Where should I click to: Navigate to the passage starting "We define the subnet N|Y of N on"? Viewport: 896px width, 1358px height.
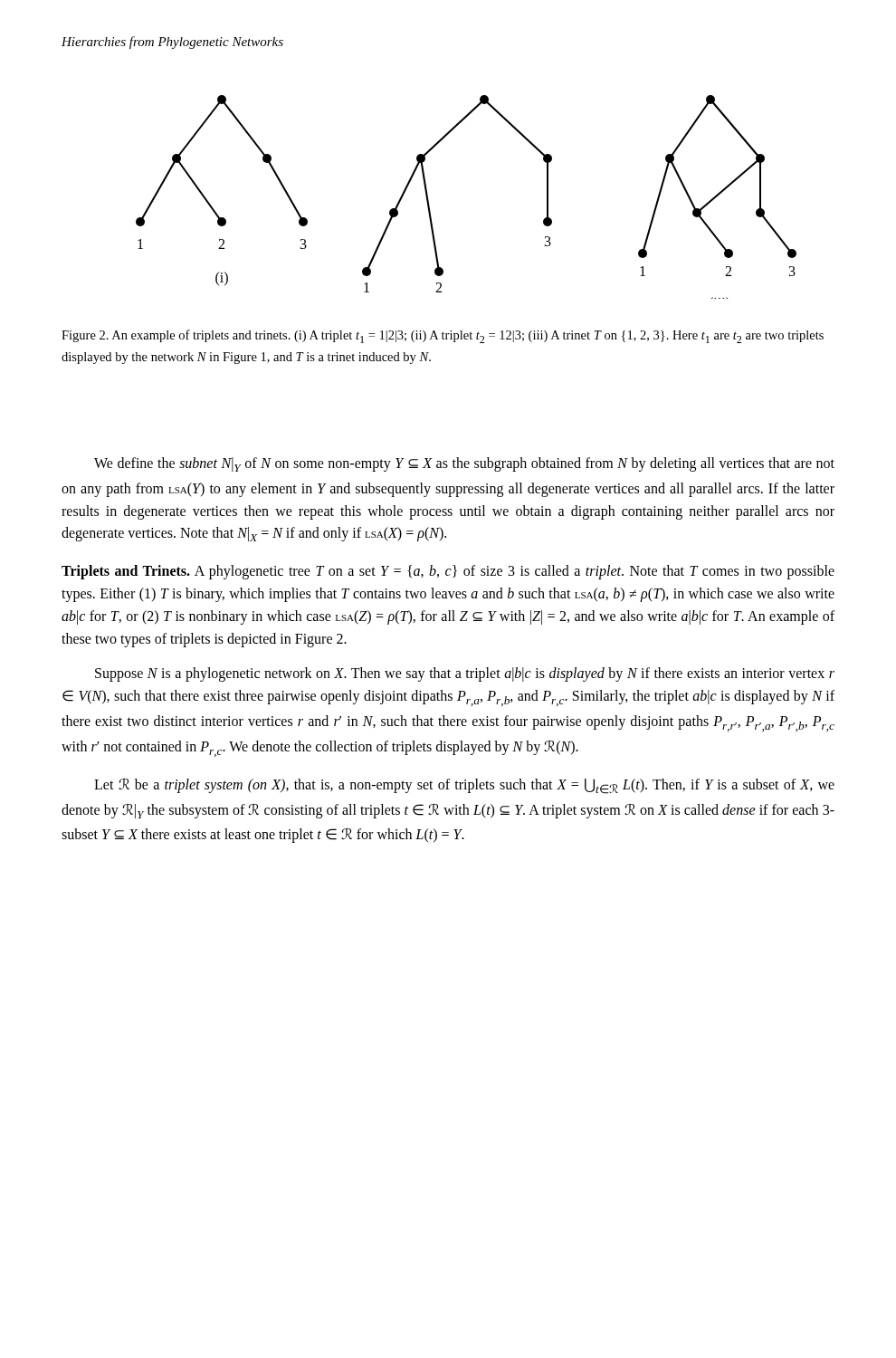pos(448,500)
